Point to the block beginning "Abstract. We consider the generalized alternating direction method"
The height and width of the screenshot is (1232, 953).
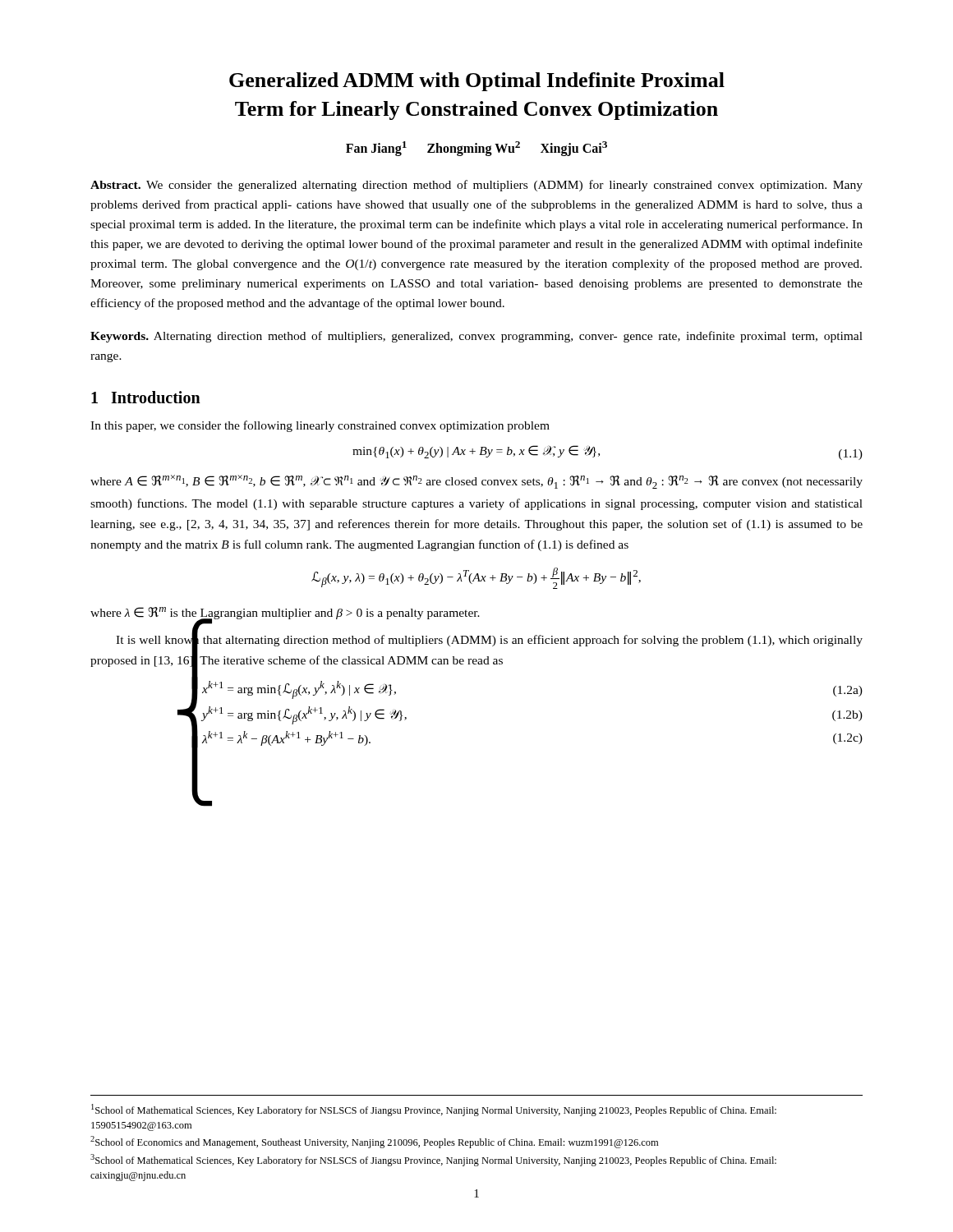click(x=476, y=243)
